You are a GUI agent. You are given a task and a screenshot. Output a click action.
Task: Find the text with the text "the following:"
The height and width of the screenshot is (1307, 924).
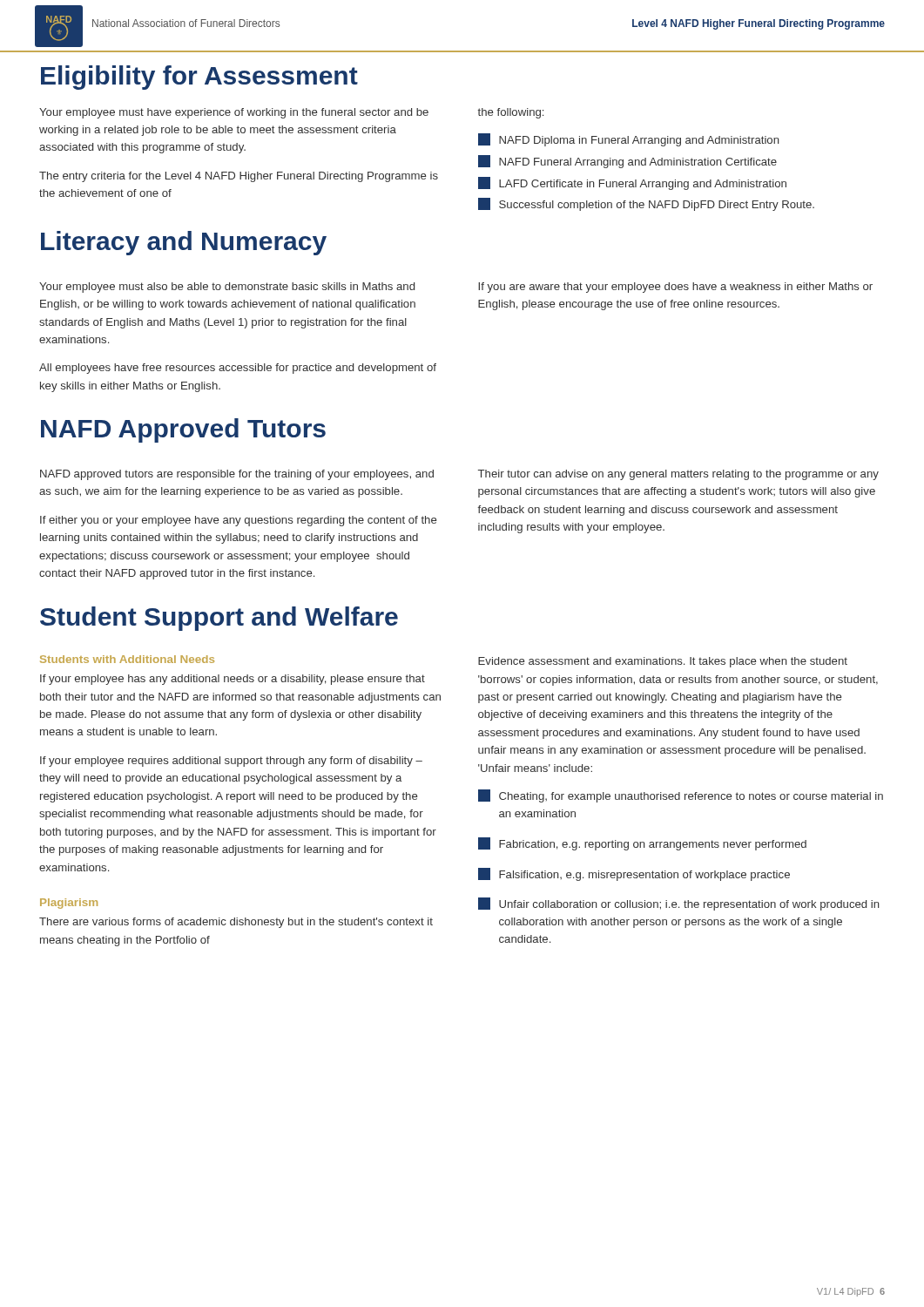(511, 111)
